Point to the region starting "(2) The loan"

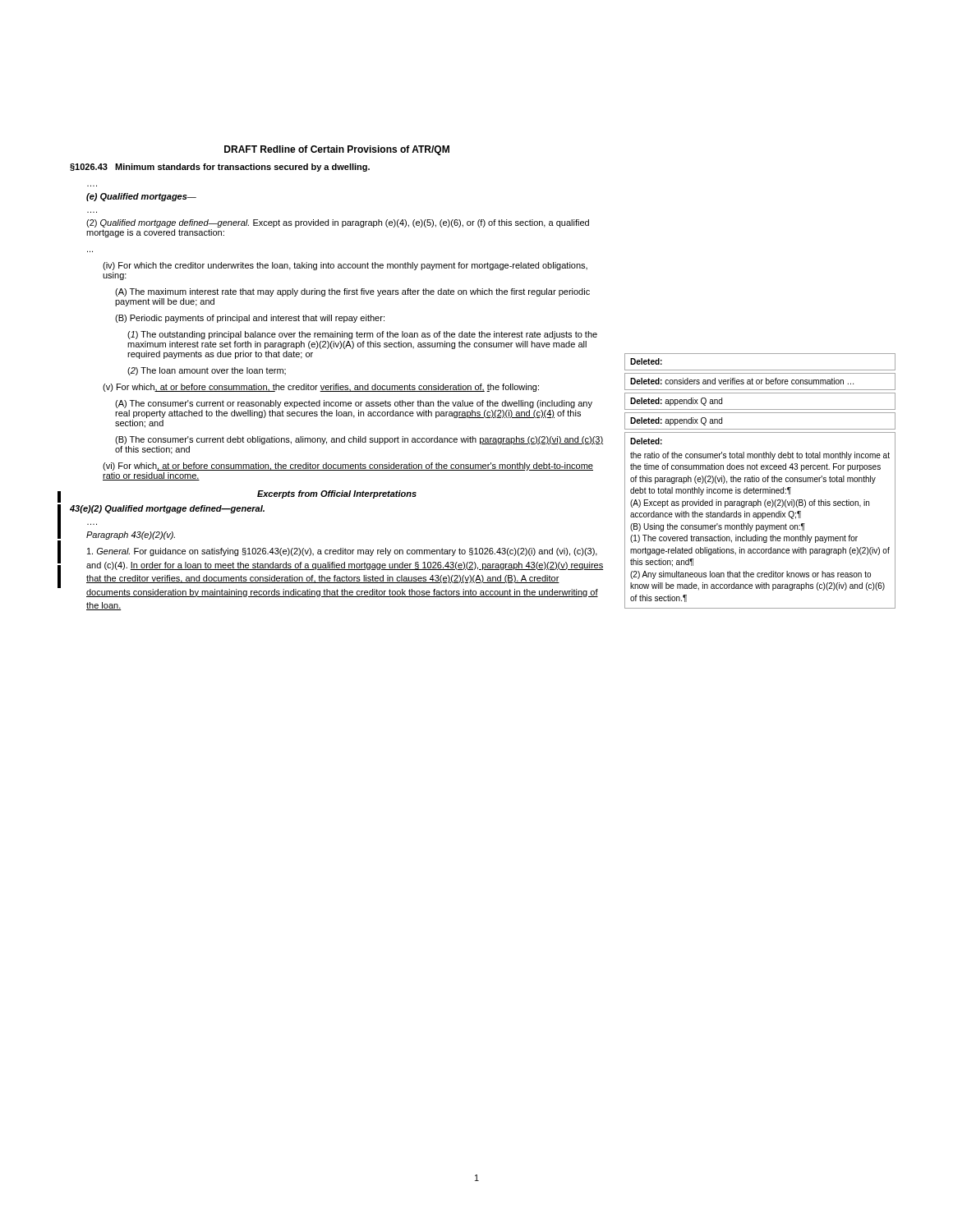[x=207, y=370]
